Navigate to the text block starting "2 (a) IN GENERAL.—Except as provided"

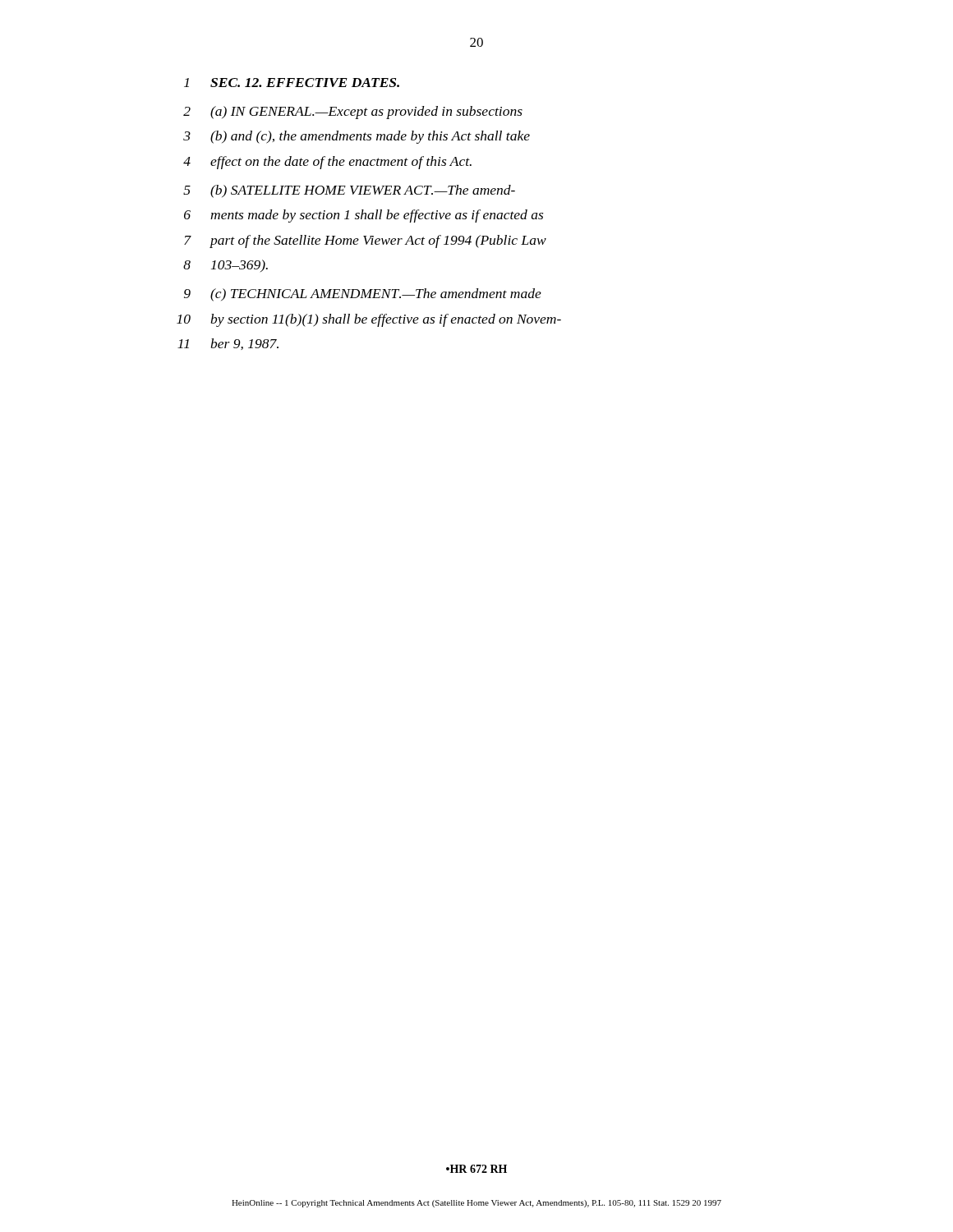(491, 136)
